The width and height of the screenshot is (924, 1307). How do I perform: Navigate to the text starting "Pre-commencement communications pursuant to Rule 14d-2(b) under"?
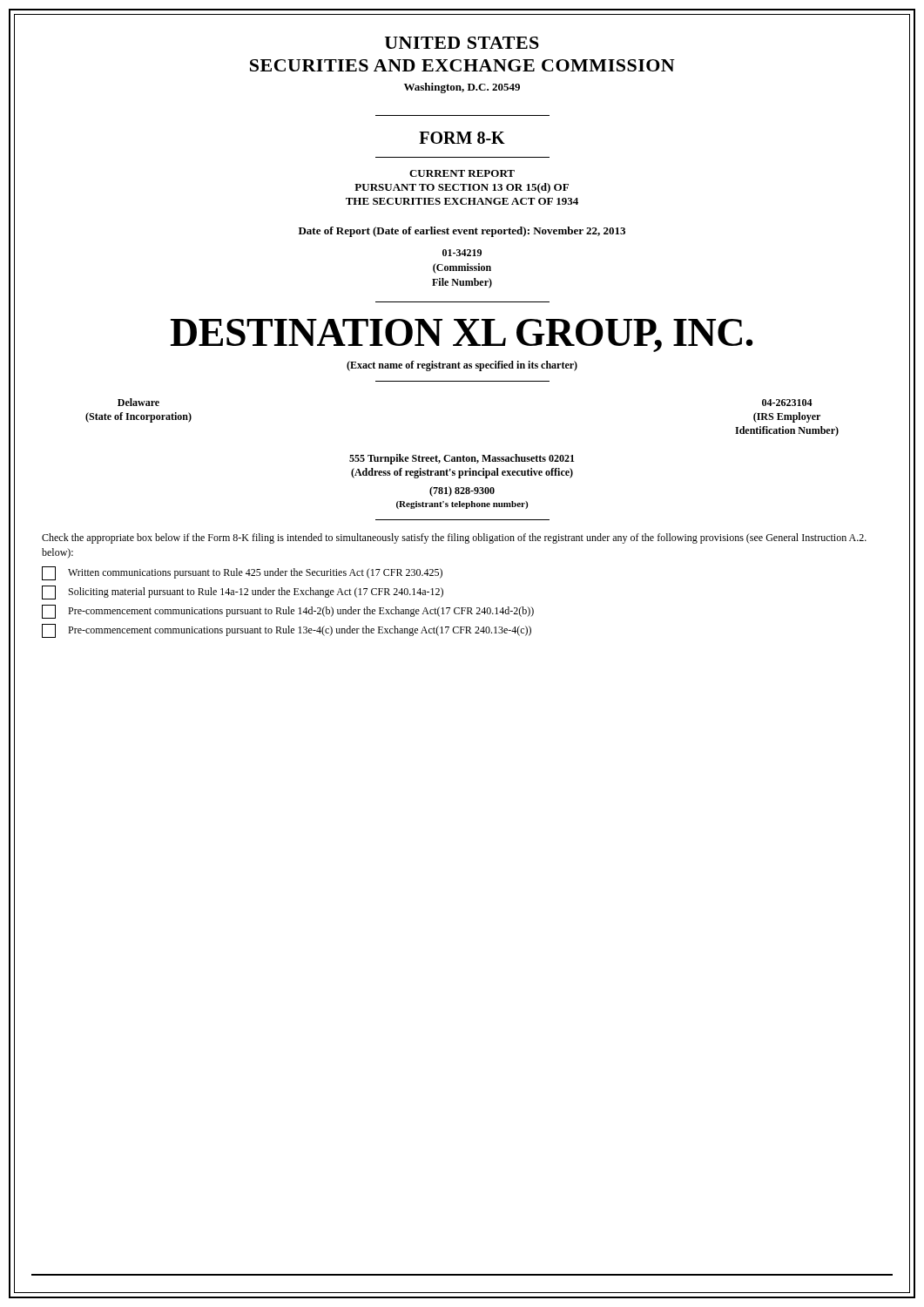(x=462, y=611)
